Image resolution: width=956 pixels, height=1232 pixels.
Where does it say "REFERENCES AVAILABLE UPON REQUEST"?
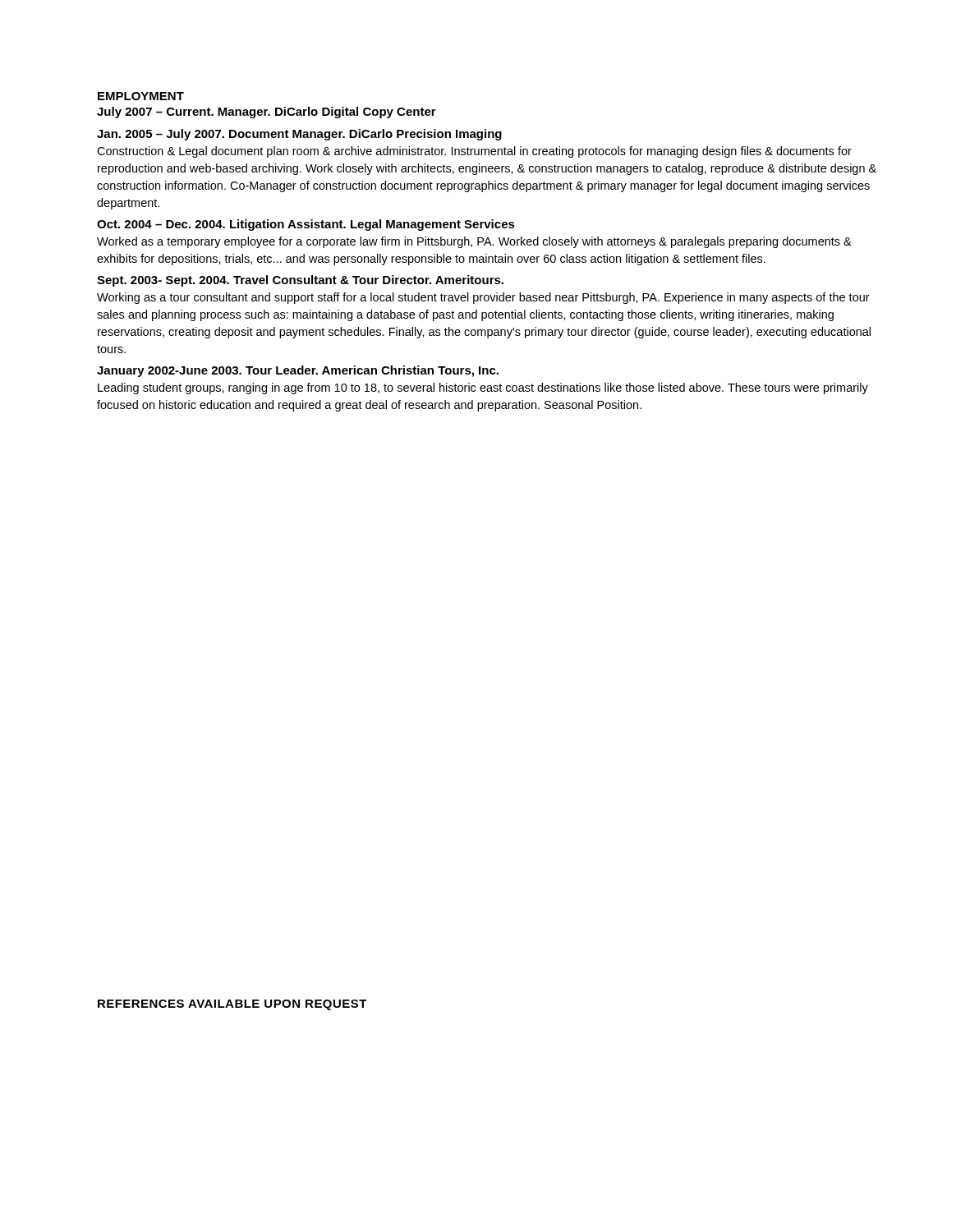pos(232,1003)
